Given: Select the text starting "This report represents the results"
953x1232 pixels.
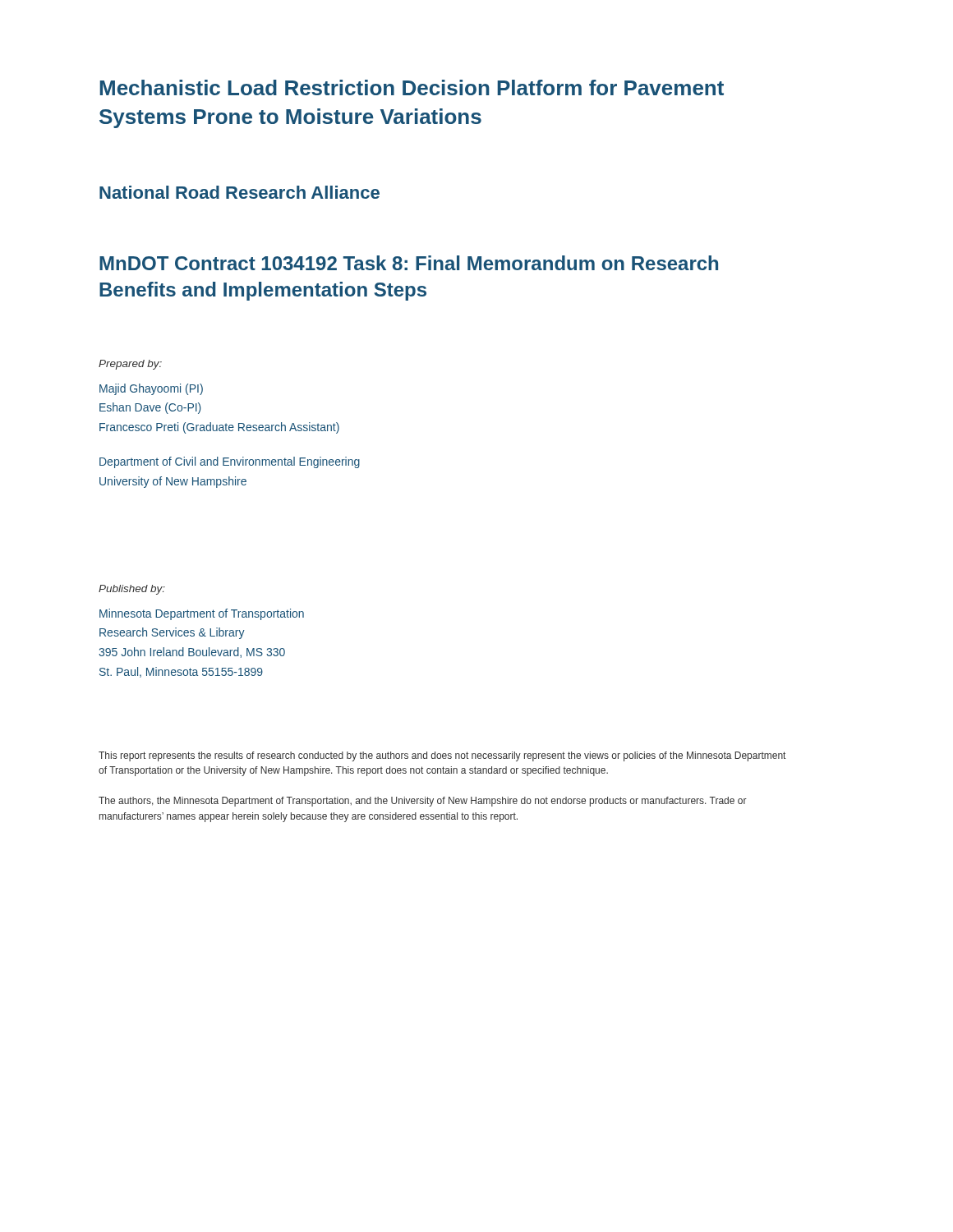Looking at the screenshot, I should click(x=444, y=763).
